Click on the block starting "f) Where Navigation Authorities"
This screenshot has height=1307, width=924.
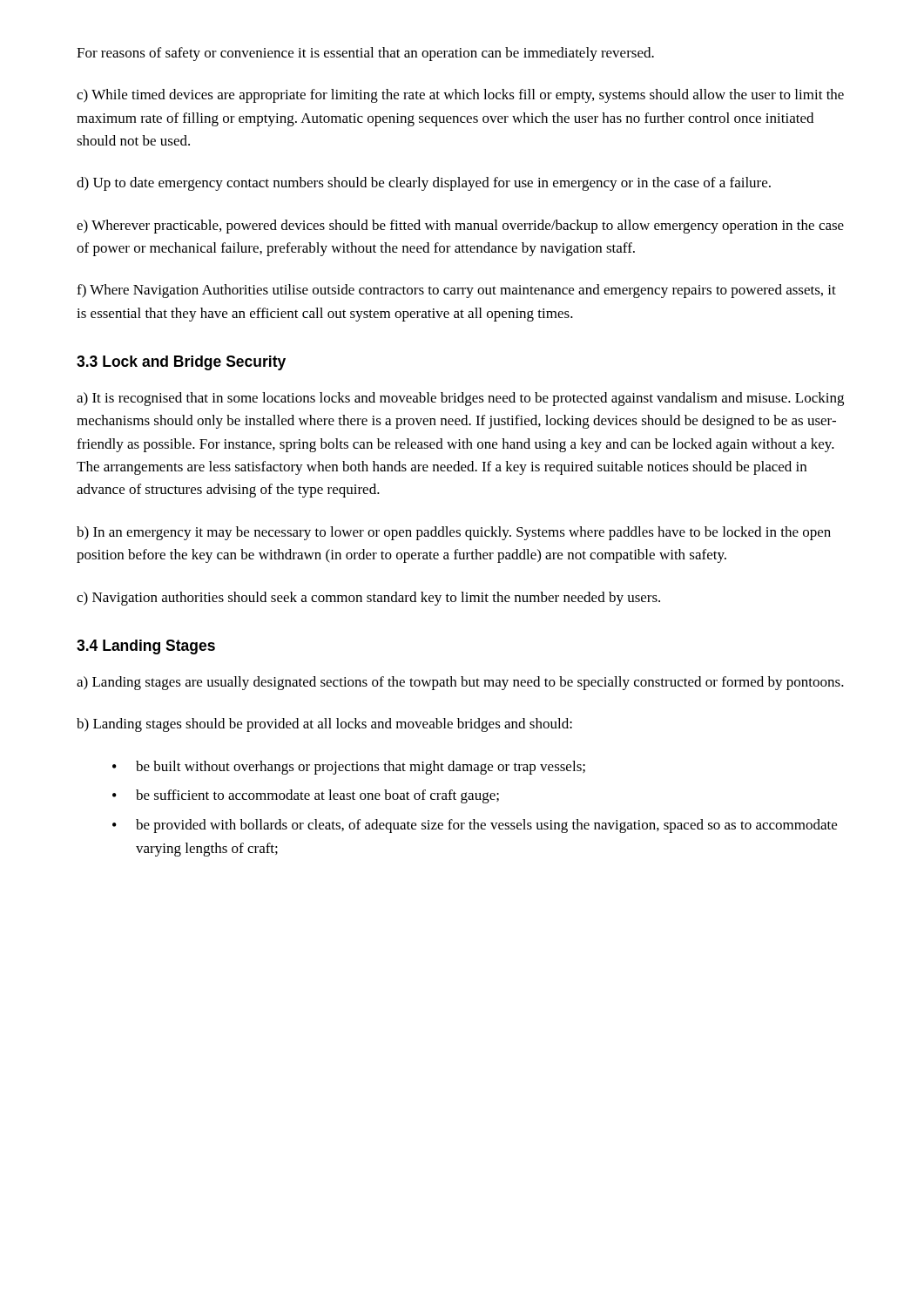[456, 302]
